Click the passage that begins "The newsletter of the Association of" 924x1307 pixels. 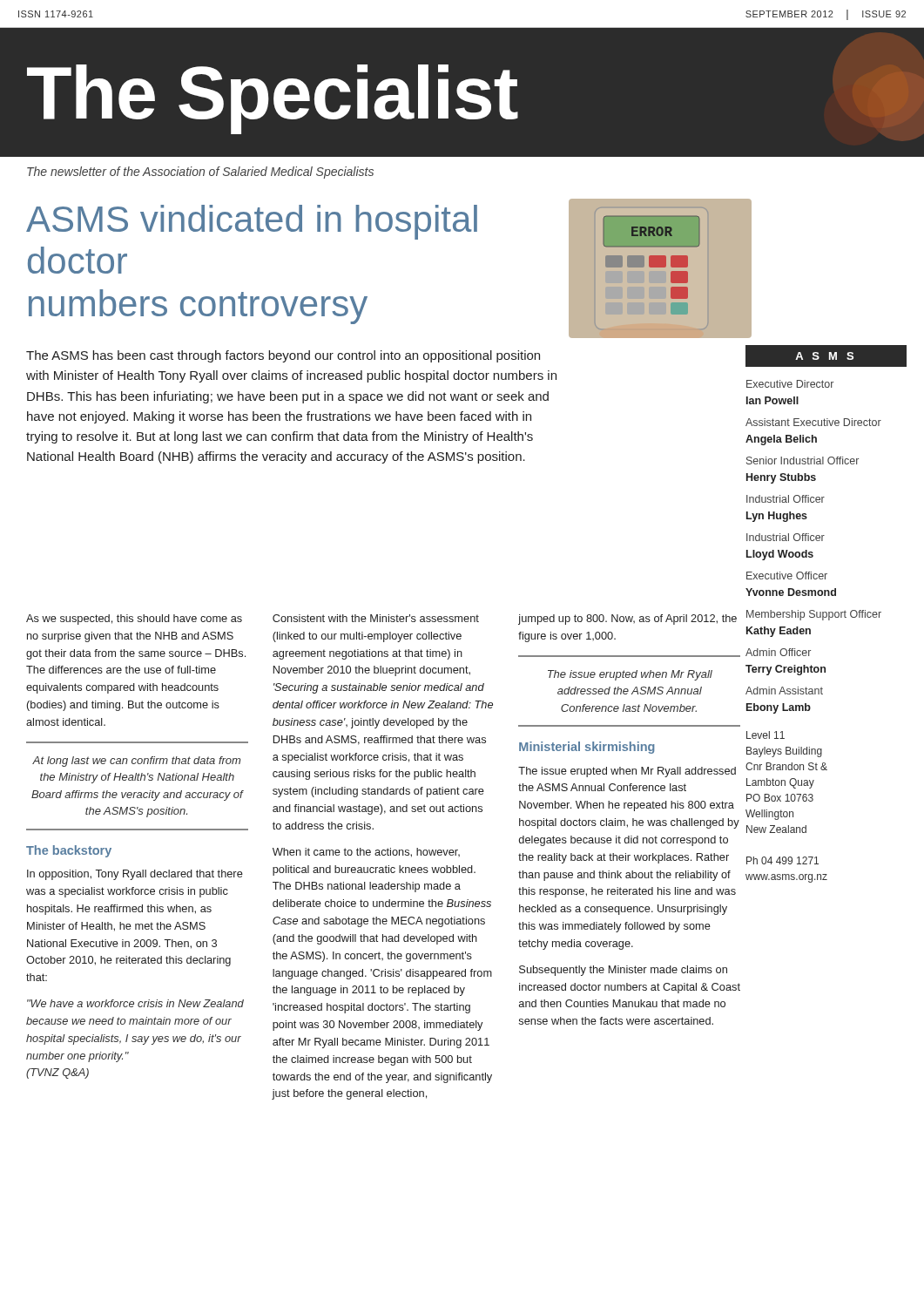[x=200, y=172]
